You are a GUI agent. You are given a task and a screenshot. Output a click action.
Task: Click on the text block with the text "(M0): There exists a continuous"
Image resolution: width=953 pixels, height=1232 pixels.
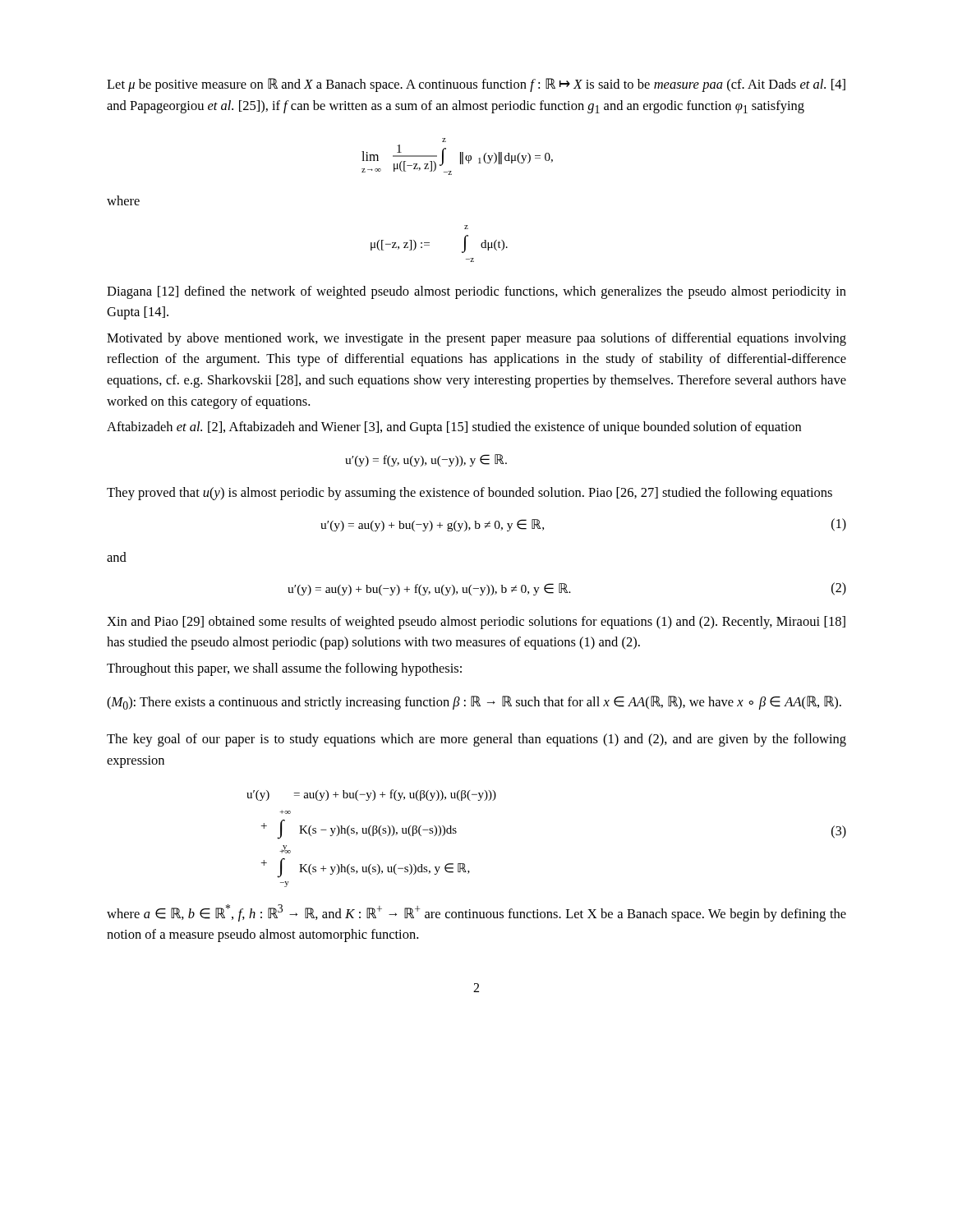click(474, 704)
